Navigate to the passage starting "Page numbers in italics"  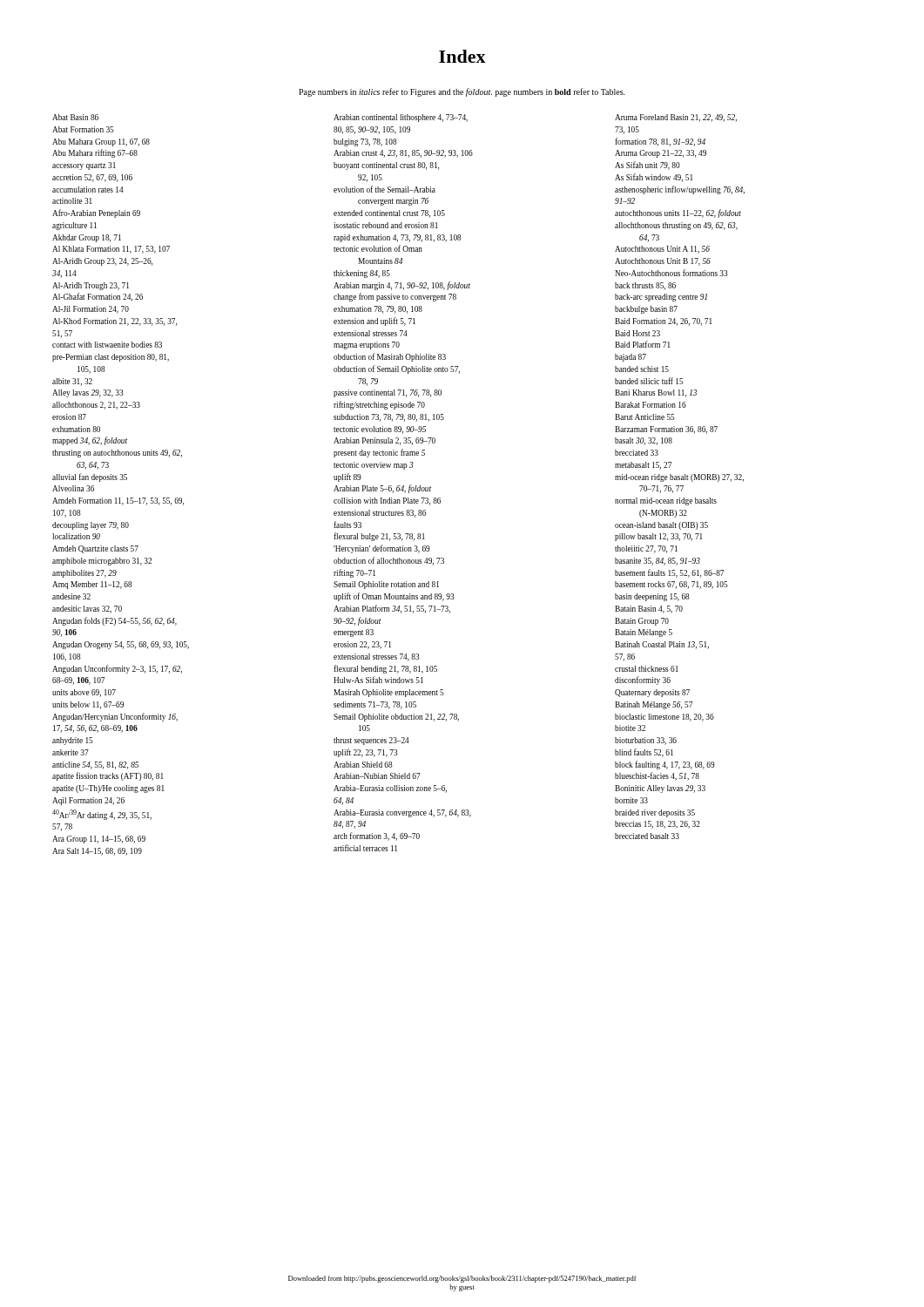click(x=462, y=92)
